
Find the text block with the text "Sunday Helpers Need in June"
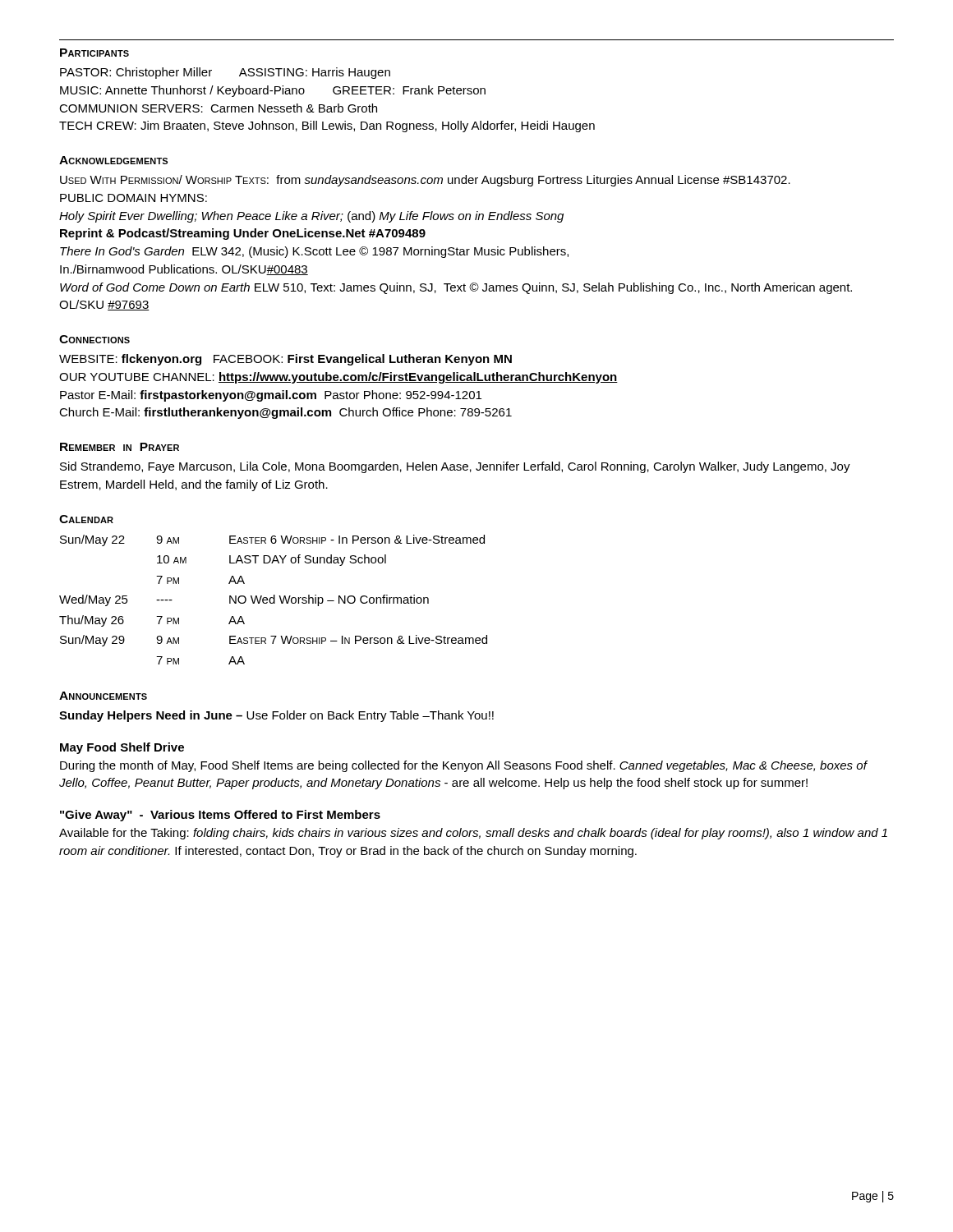coord(277,715)
